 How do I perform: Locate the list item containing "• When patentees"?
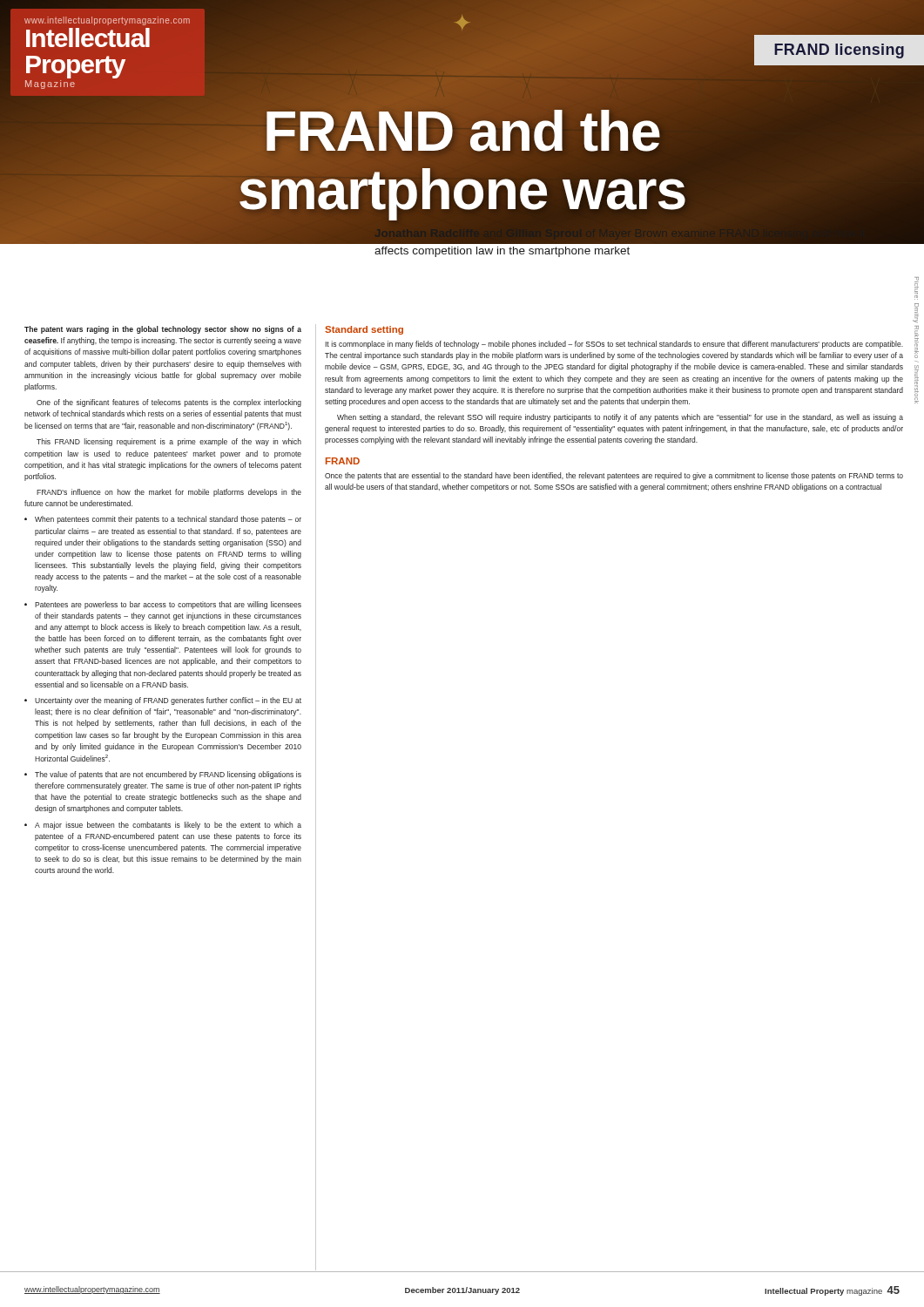point(163,554)
